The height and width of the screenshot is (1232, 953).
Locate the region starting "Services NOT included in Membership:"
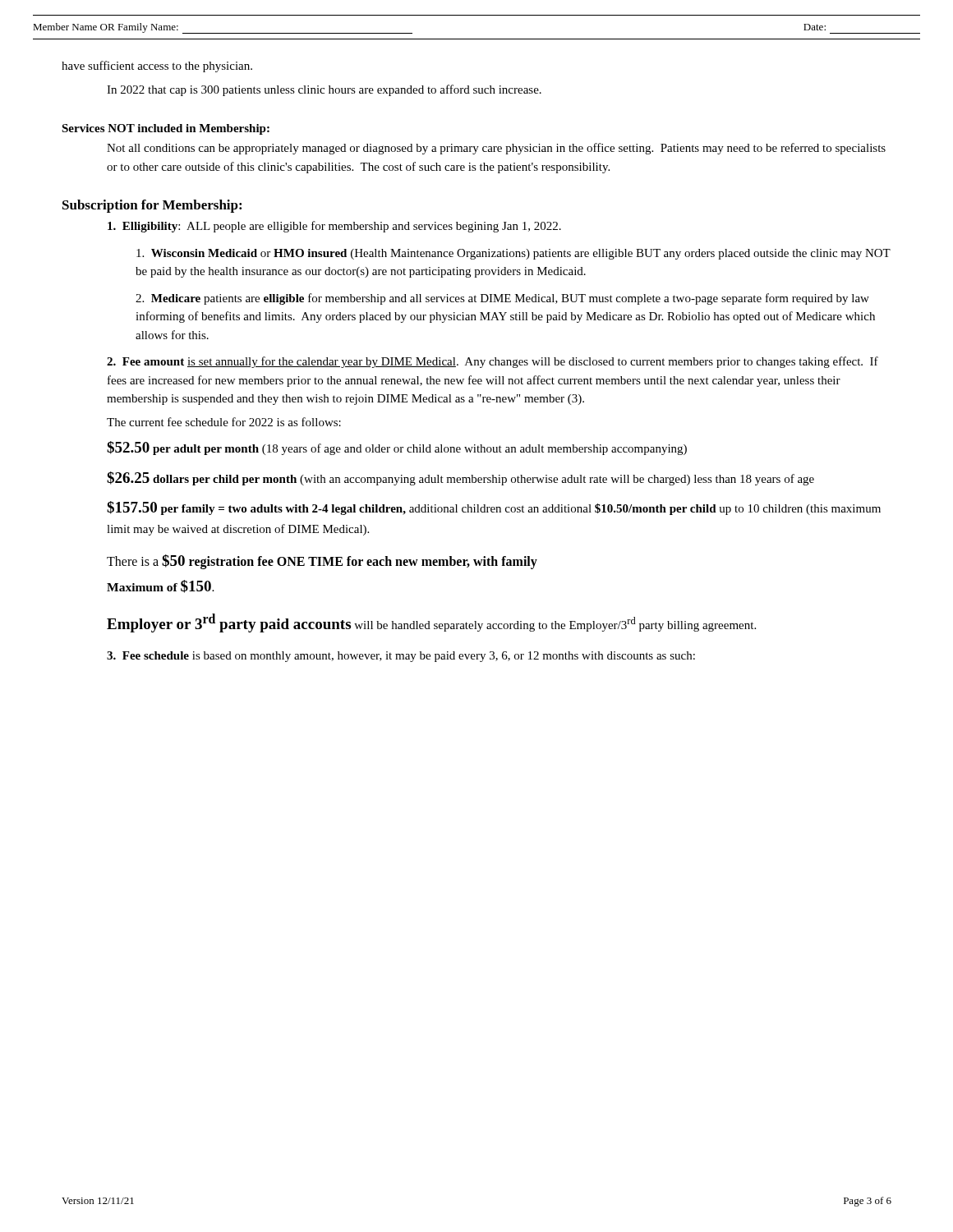pos(166,128)
